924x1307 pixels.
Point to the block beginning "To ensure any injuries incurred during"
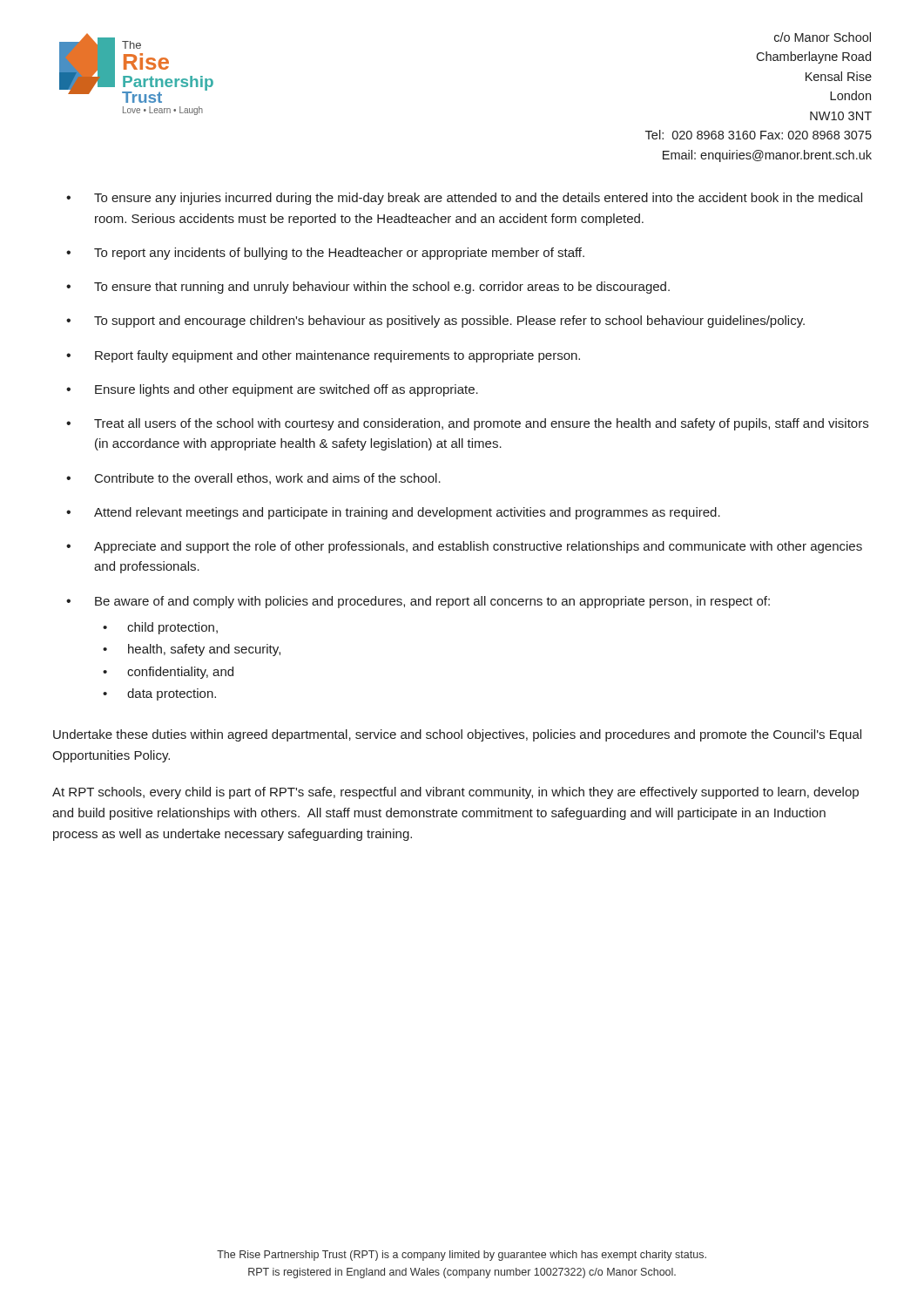coord(479,208)
